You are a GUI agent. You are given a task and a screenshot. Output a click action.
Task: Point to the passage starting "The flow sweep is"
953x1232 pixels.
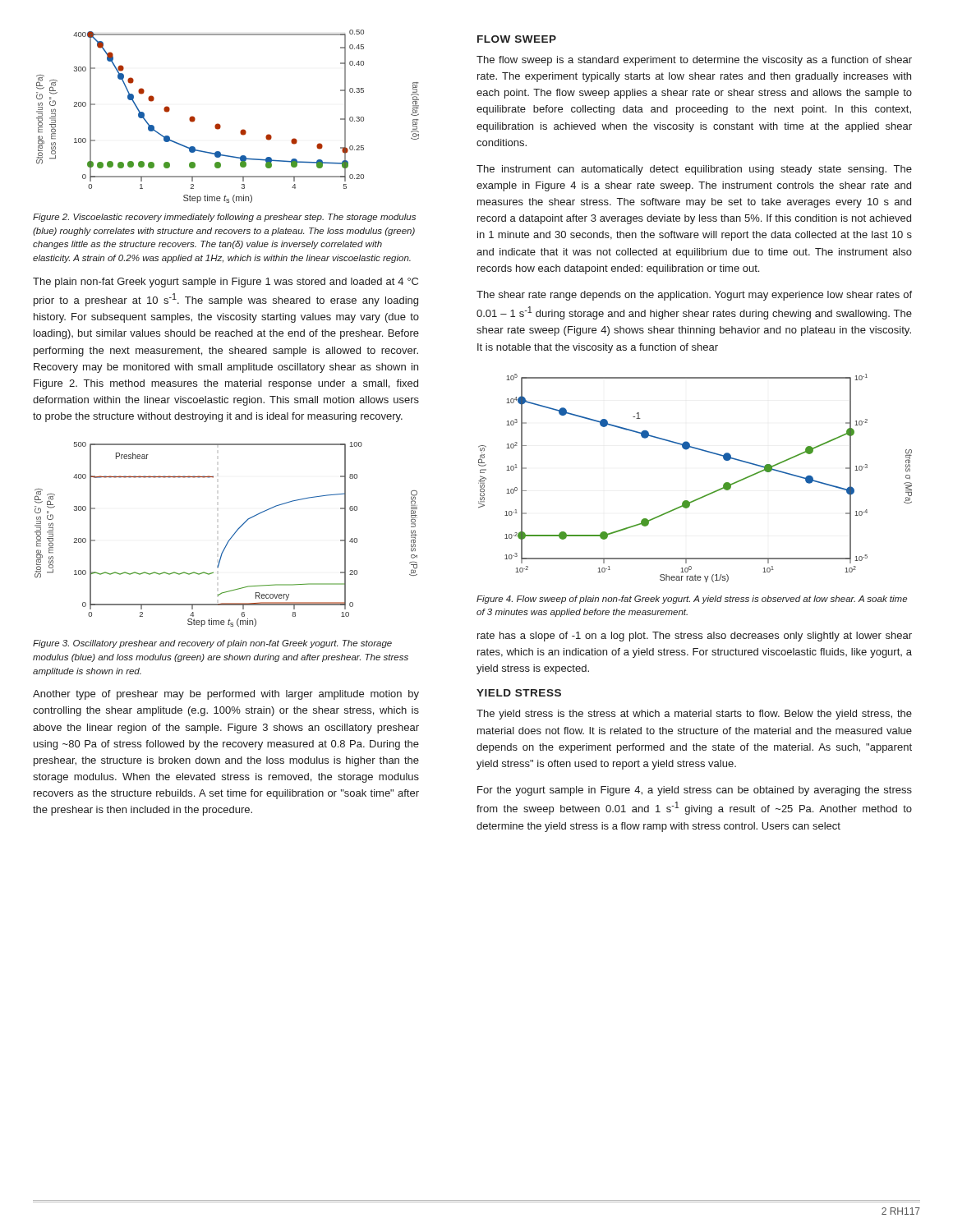(x=694, y=101)
